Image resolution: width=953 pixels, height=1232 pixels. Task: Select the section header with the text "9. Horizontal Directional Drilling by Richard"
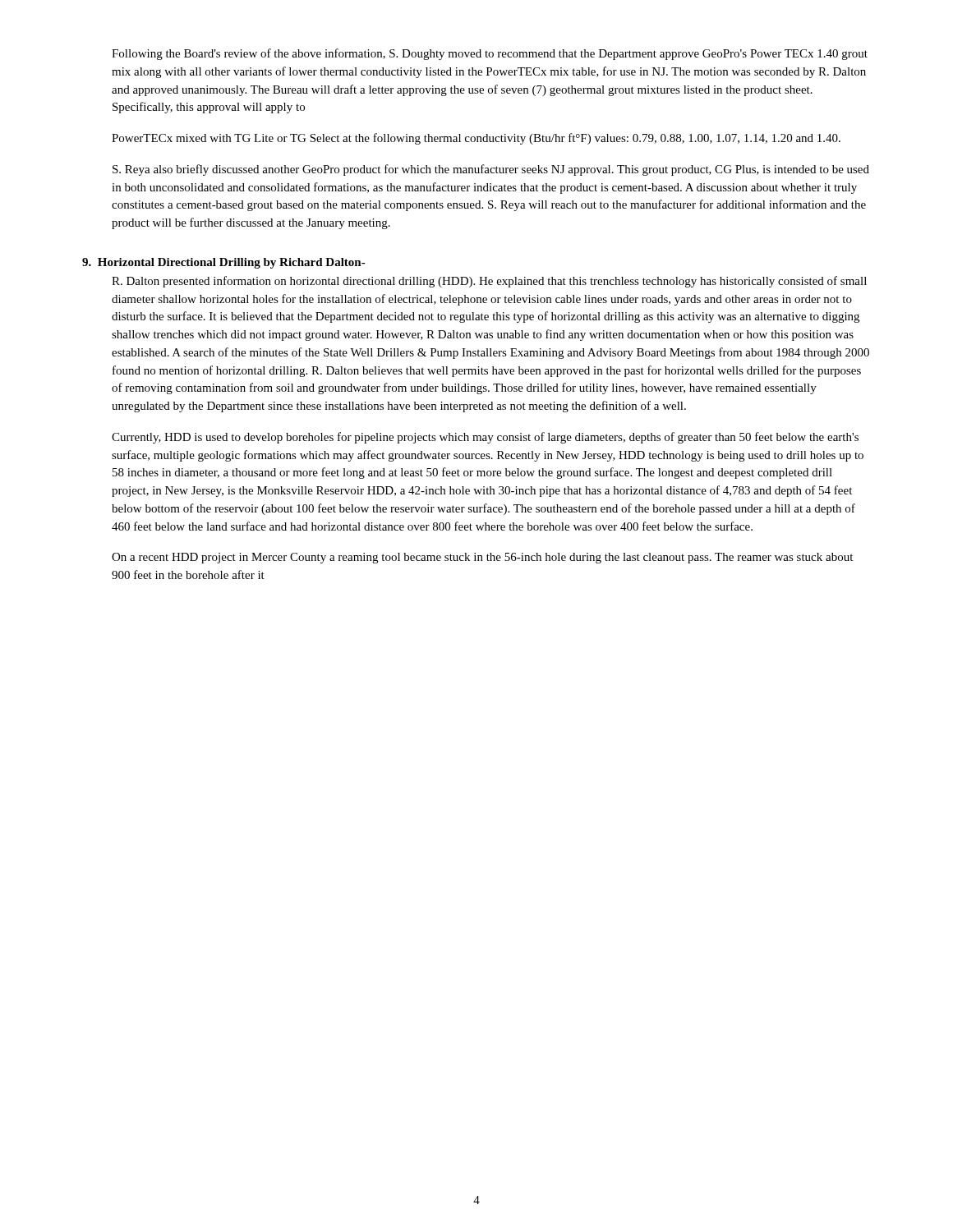[224, 262]
